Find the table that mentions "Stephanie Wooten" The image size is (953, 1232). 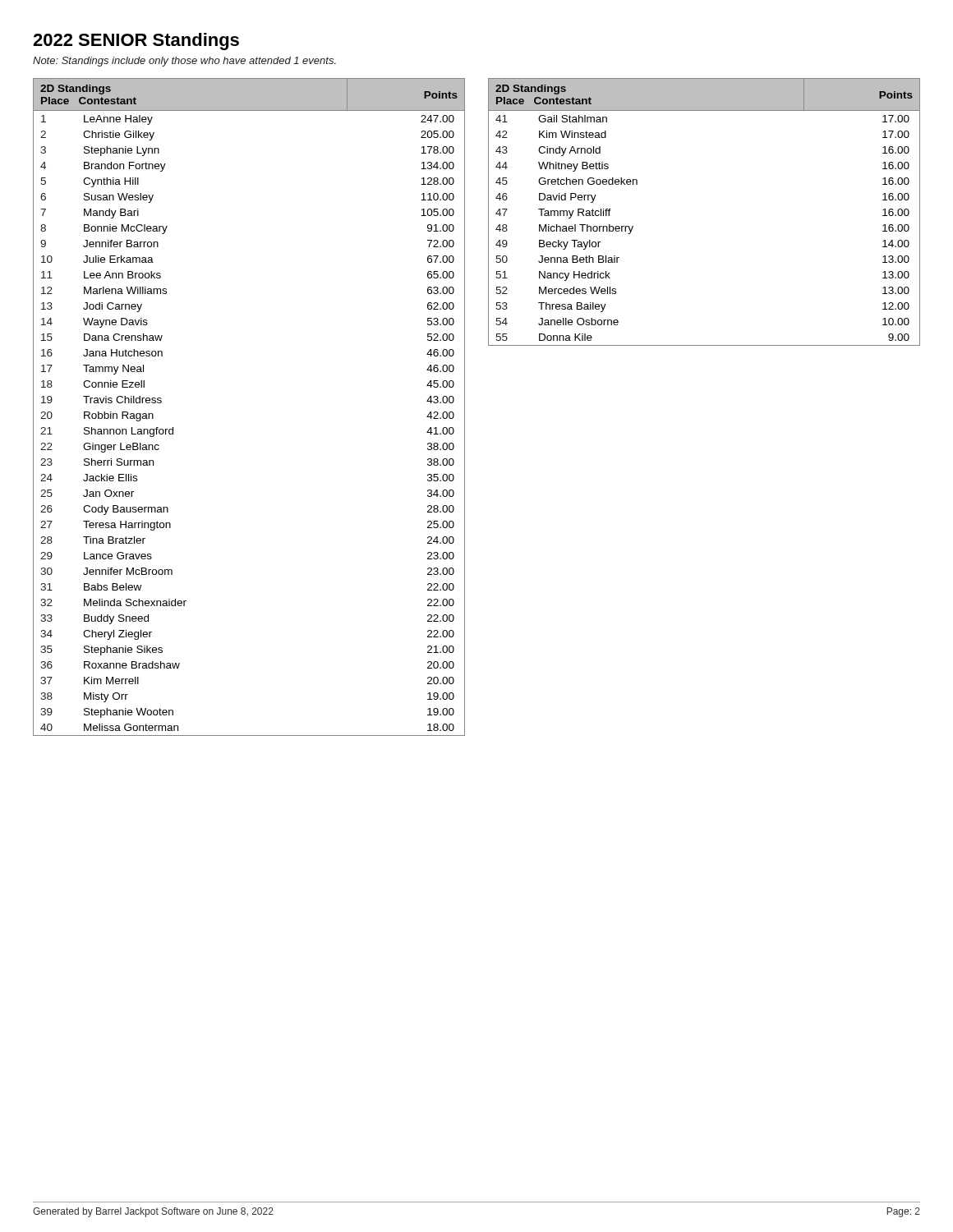click(249, 407)
